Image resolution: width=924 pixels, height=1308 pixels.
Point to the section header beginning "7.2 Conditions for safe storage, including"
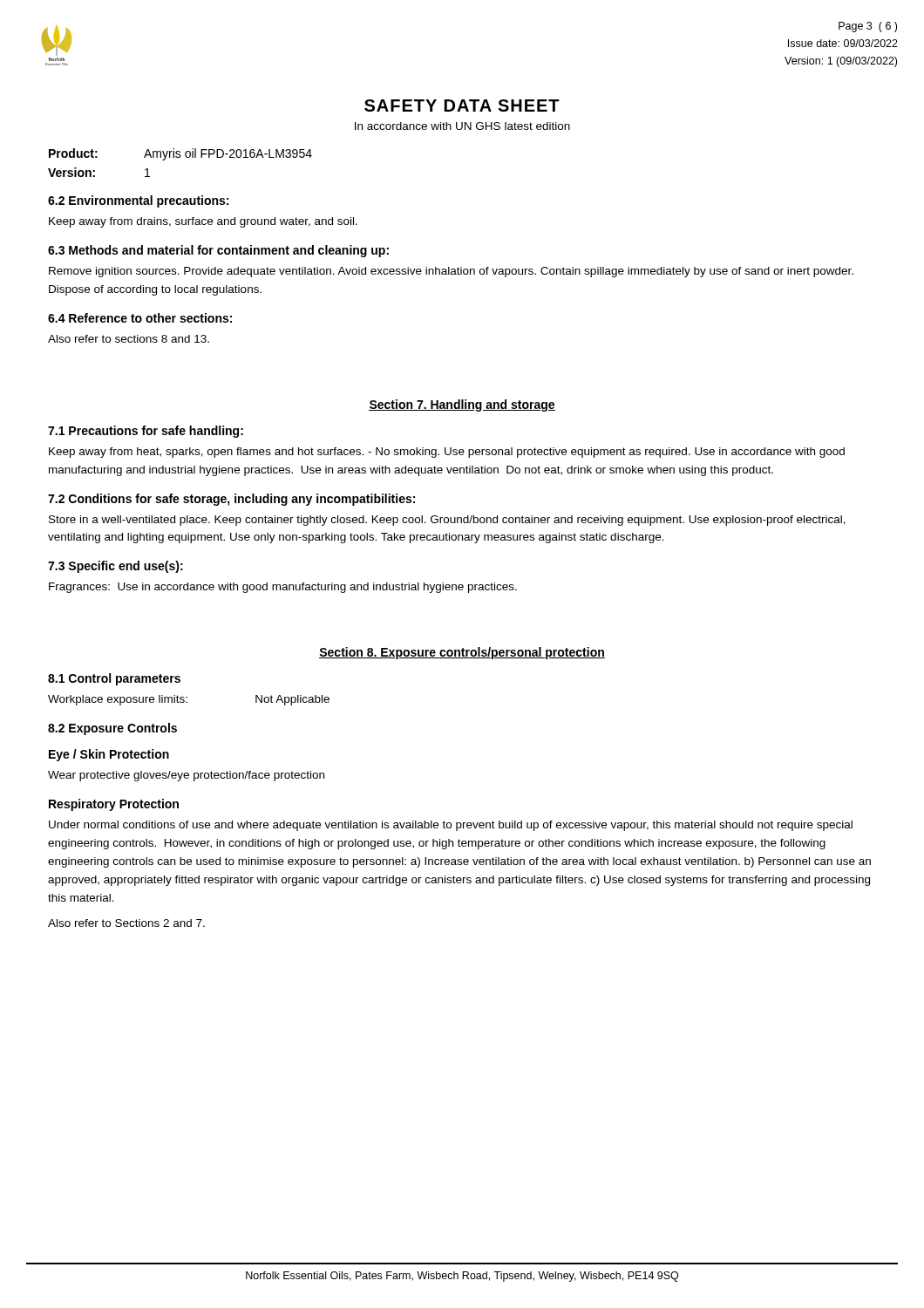[x=232, y=498]
